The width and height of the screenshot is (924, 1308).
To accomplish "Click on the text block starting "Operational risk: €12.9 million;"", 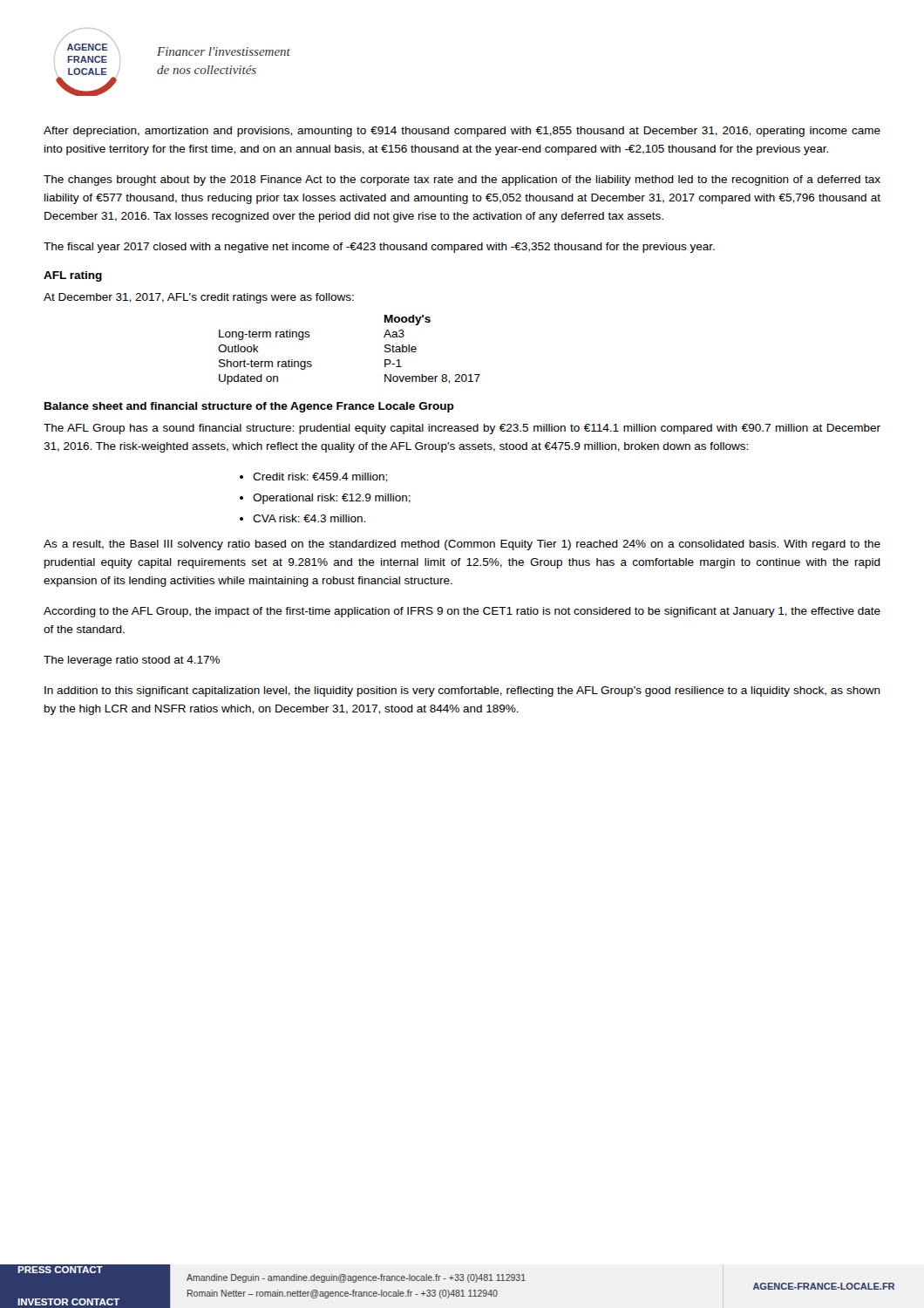I will (x=332, y=498).
